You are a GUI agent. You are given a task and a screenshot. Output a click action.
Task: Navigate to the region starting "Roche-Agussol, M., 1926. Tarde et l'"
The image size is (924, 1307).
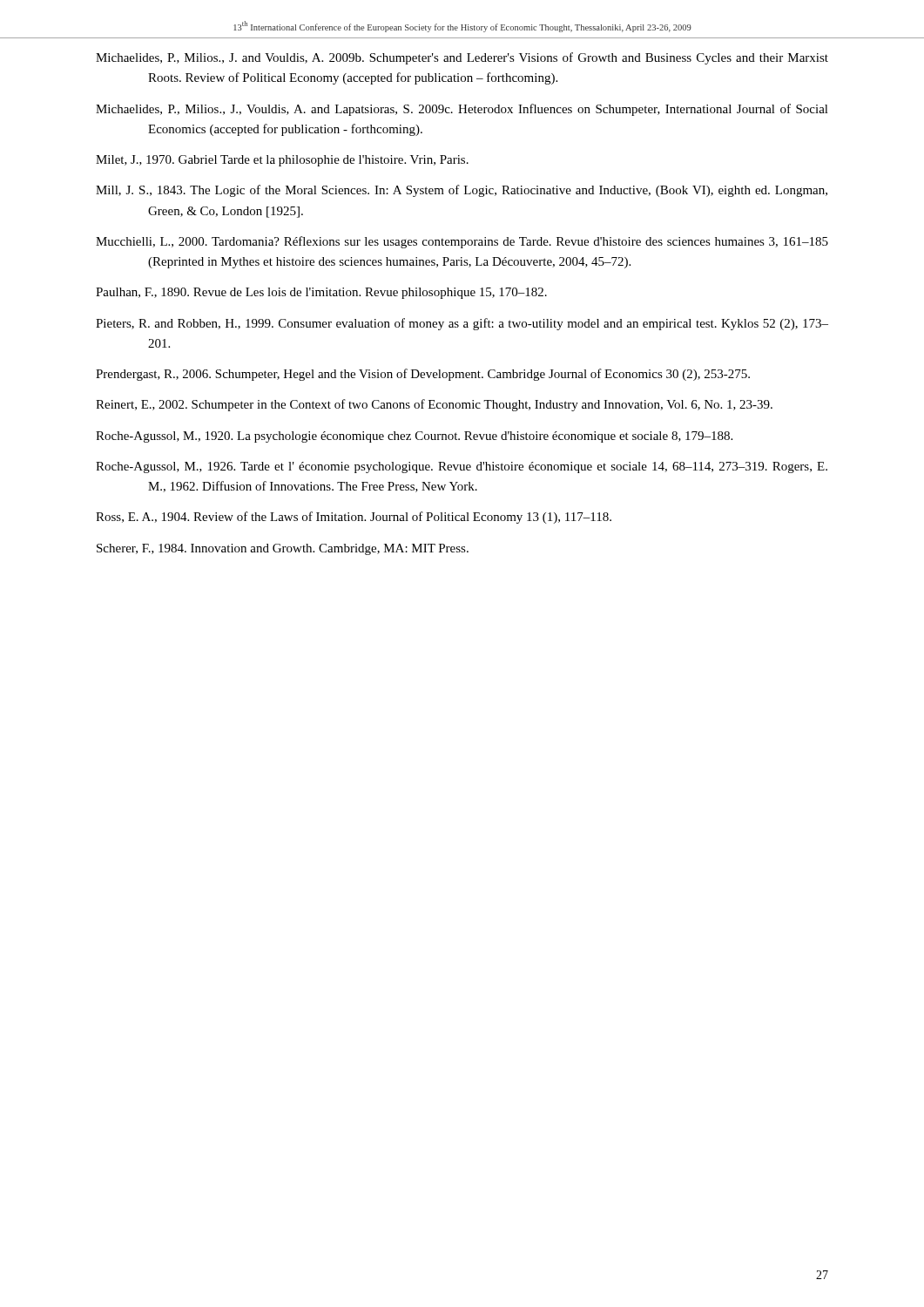point(462,476)
